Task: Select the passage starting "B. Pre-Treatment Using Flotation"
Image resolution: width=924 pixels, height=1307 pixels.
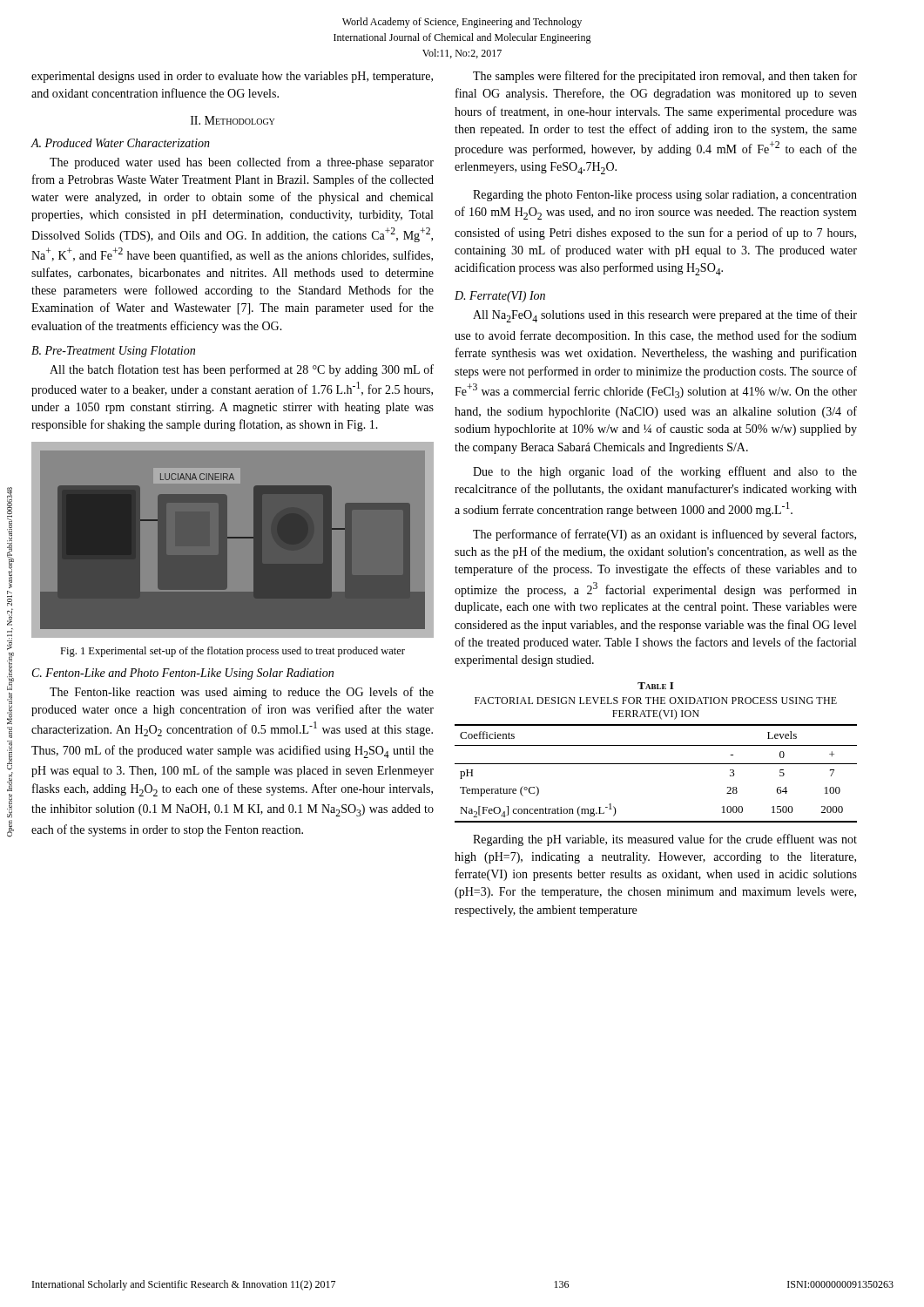Action: (114, 351)
